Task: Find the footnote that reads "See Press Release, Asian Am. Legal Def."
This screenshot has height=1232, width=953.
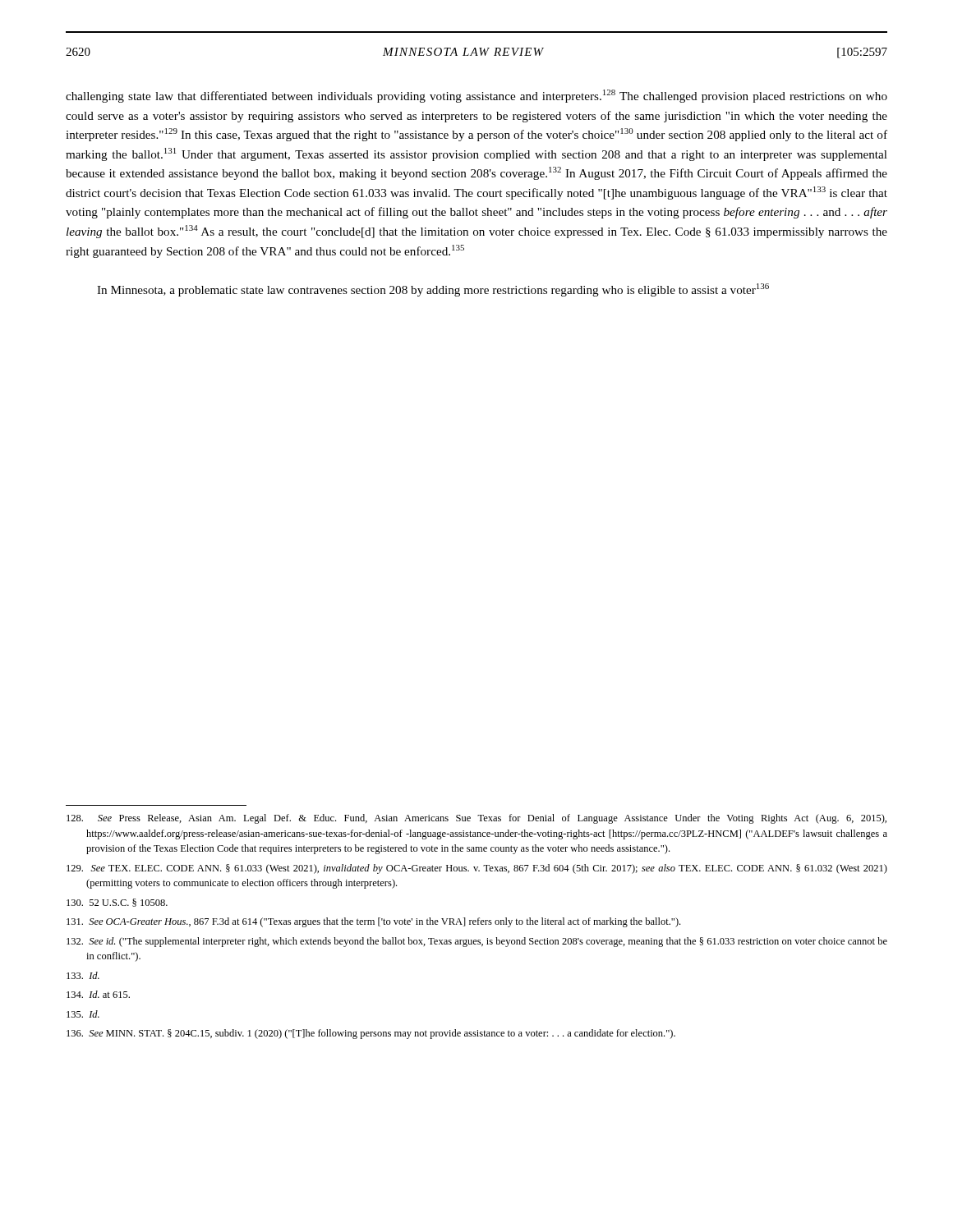Action: [476, 833]
